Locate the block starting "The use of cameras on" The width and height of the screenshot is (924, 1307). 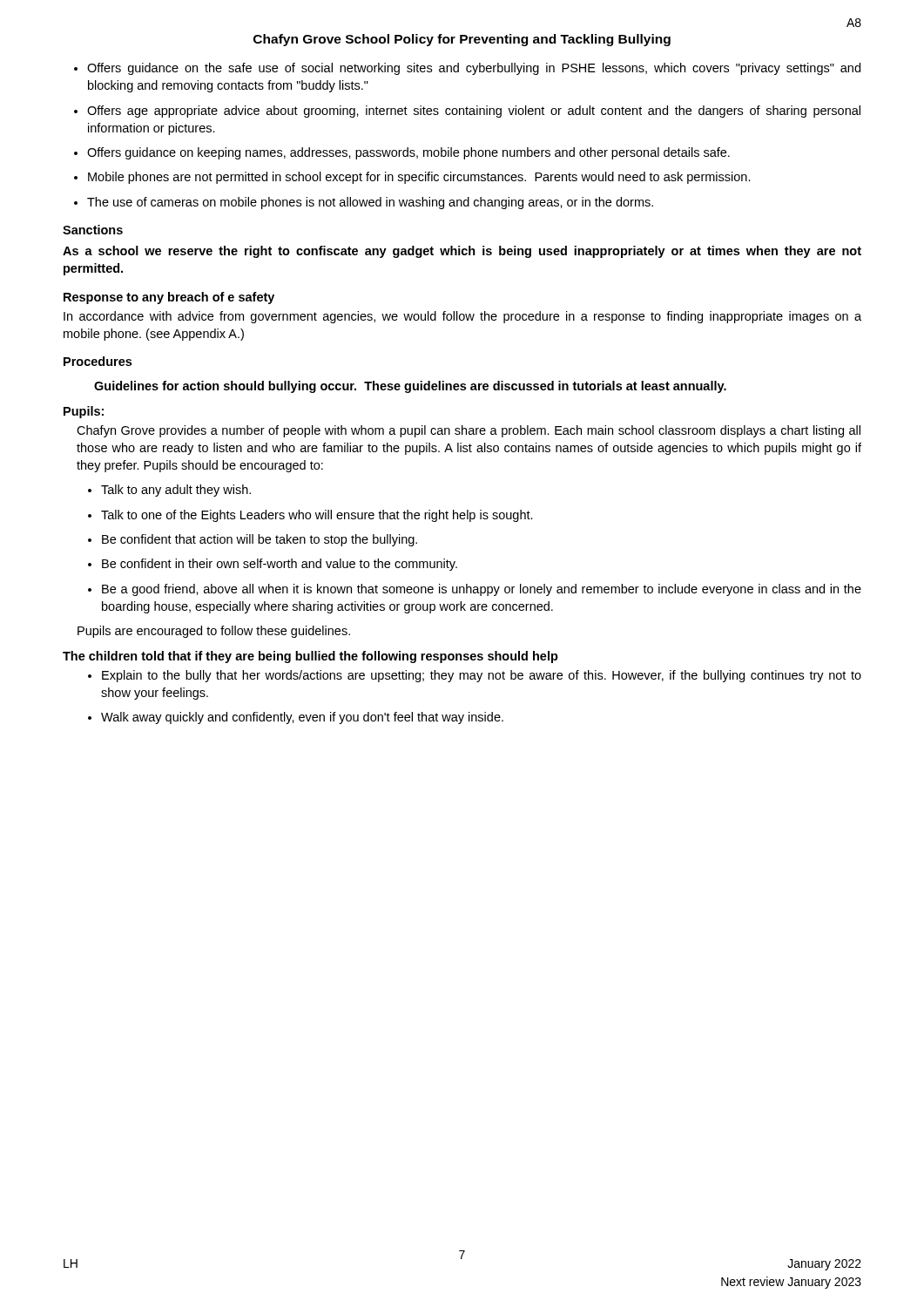pos(371,202)
